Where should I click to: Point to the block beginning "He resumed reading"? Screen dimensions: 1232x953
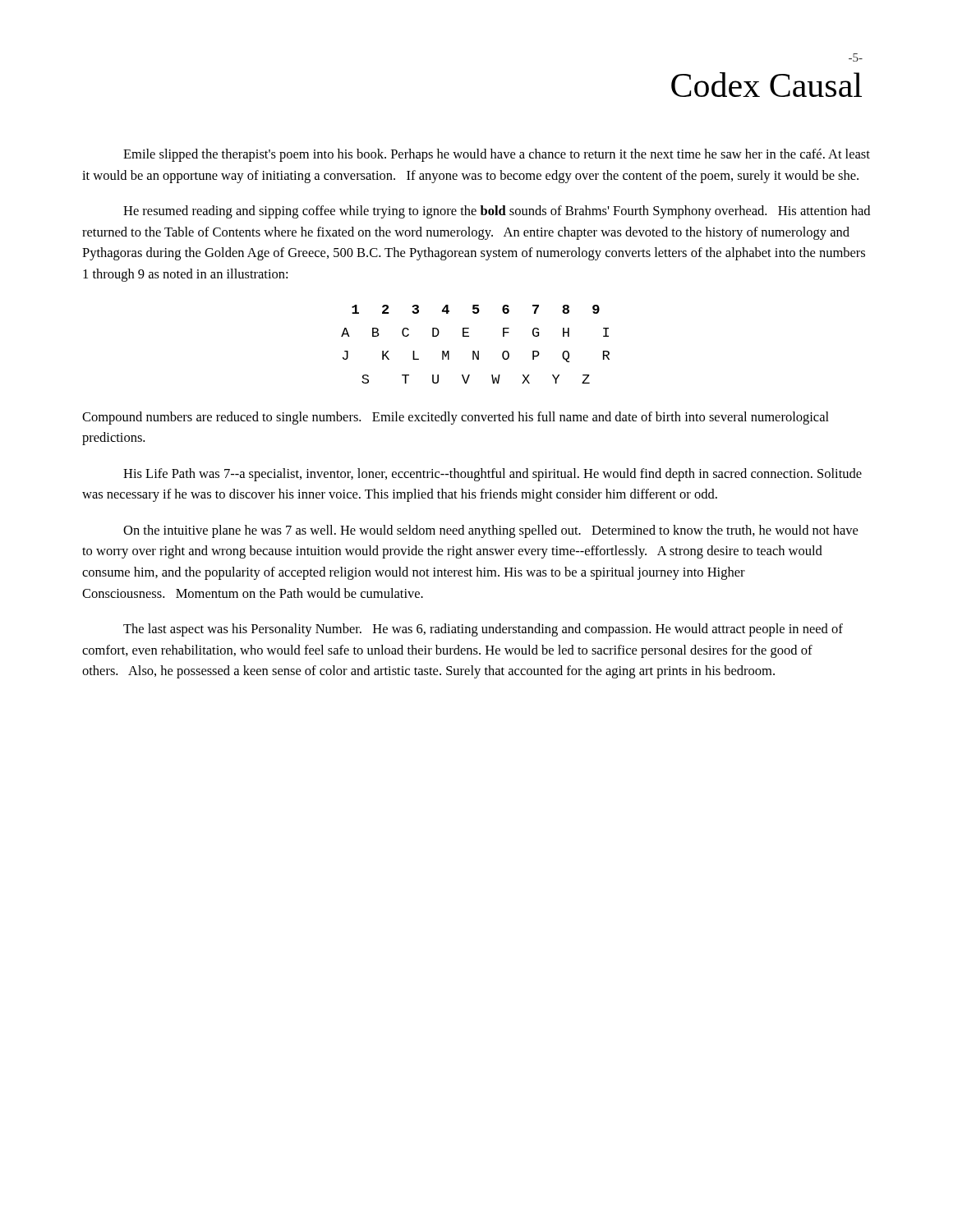[x=476, y=242]
